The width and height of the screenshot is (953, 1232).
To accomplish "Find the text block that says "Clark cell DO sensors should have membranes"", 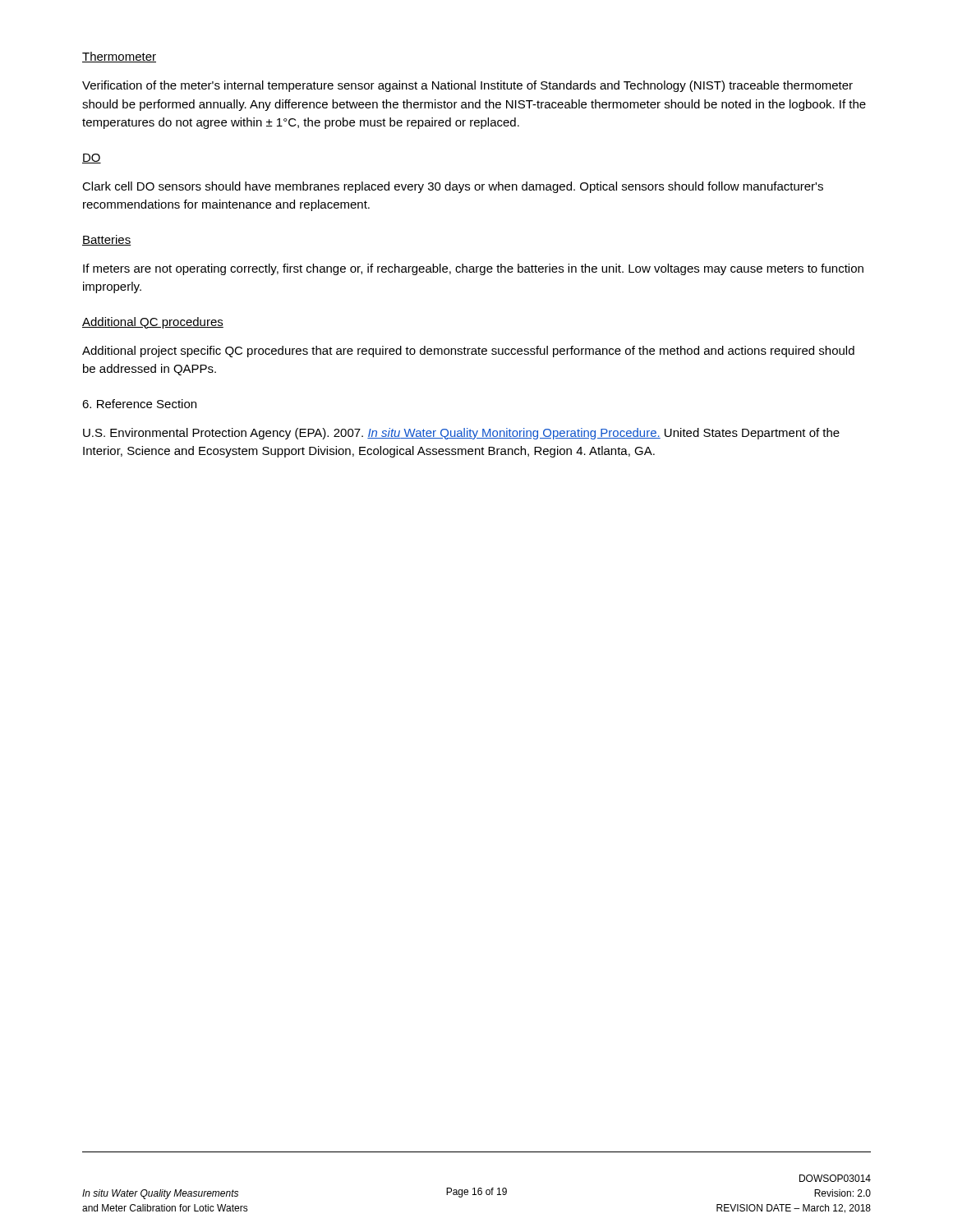I will [453, 195].
